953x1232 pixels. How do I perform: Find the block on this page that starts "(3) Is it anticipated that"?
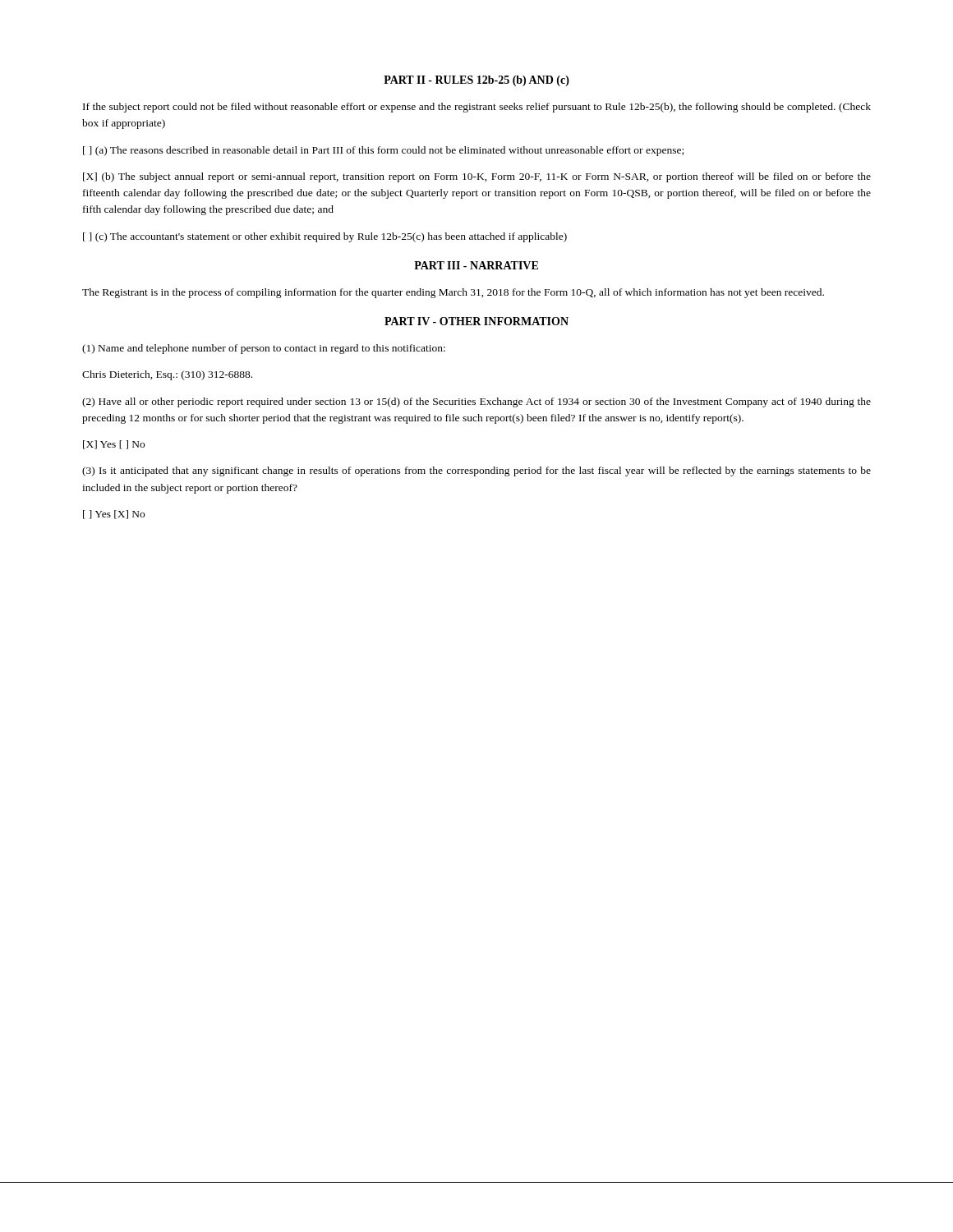pyautogui.click(x=476, y=479)
